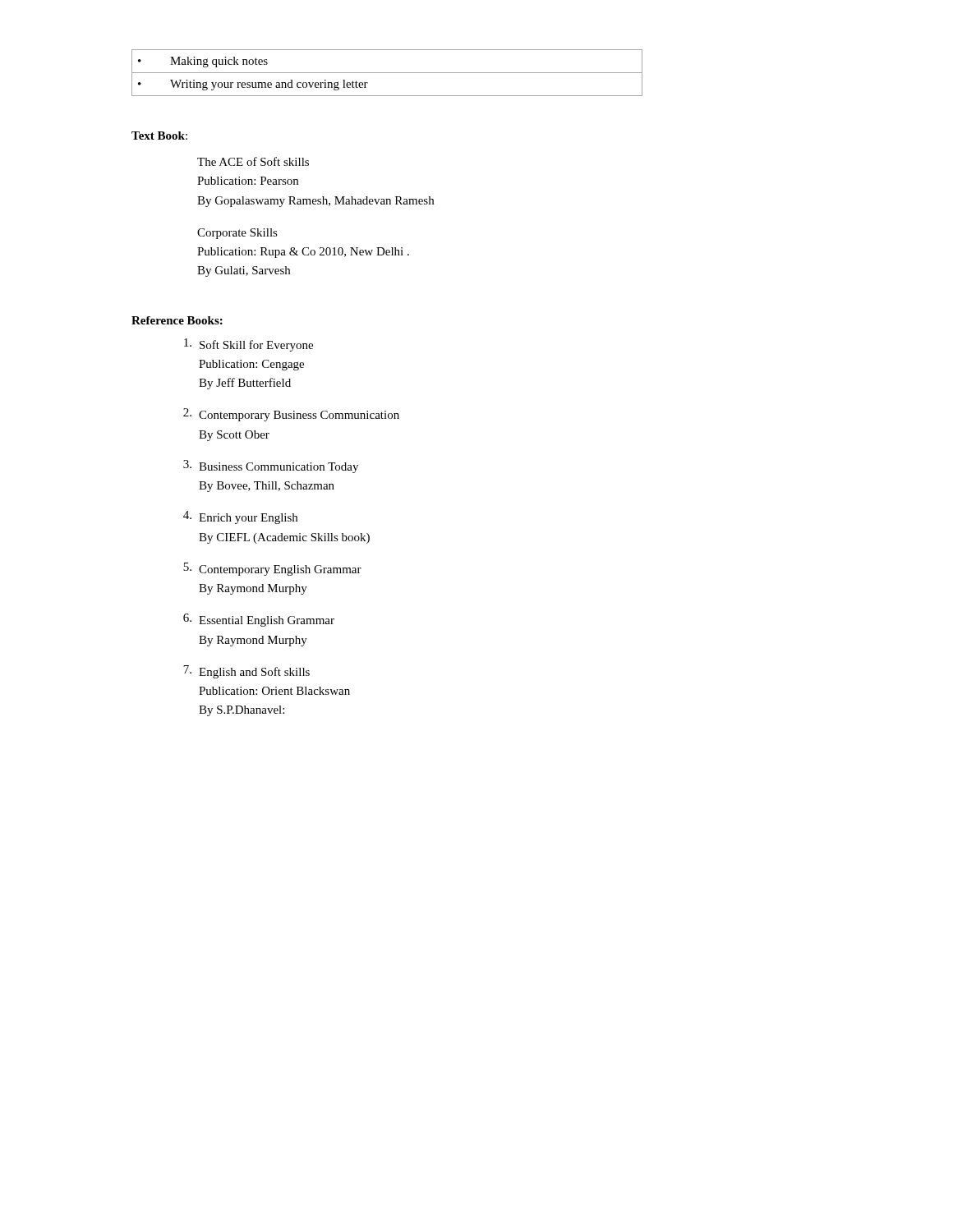The height and width of the screenshot is (1232, 953).
Task: Where is the passage that starts "Corporate Skills Publication: Rupa &"?
Action: (303, 251)
